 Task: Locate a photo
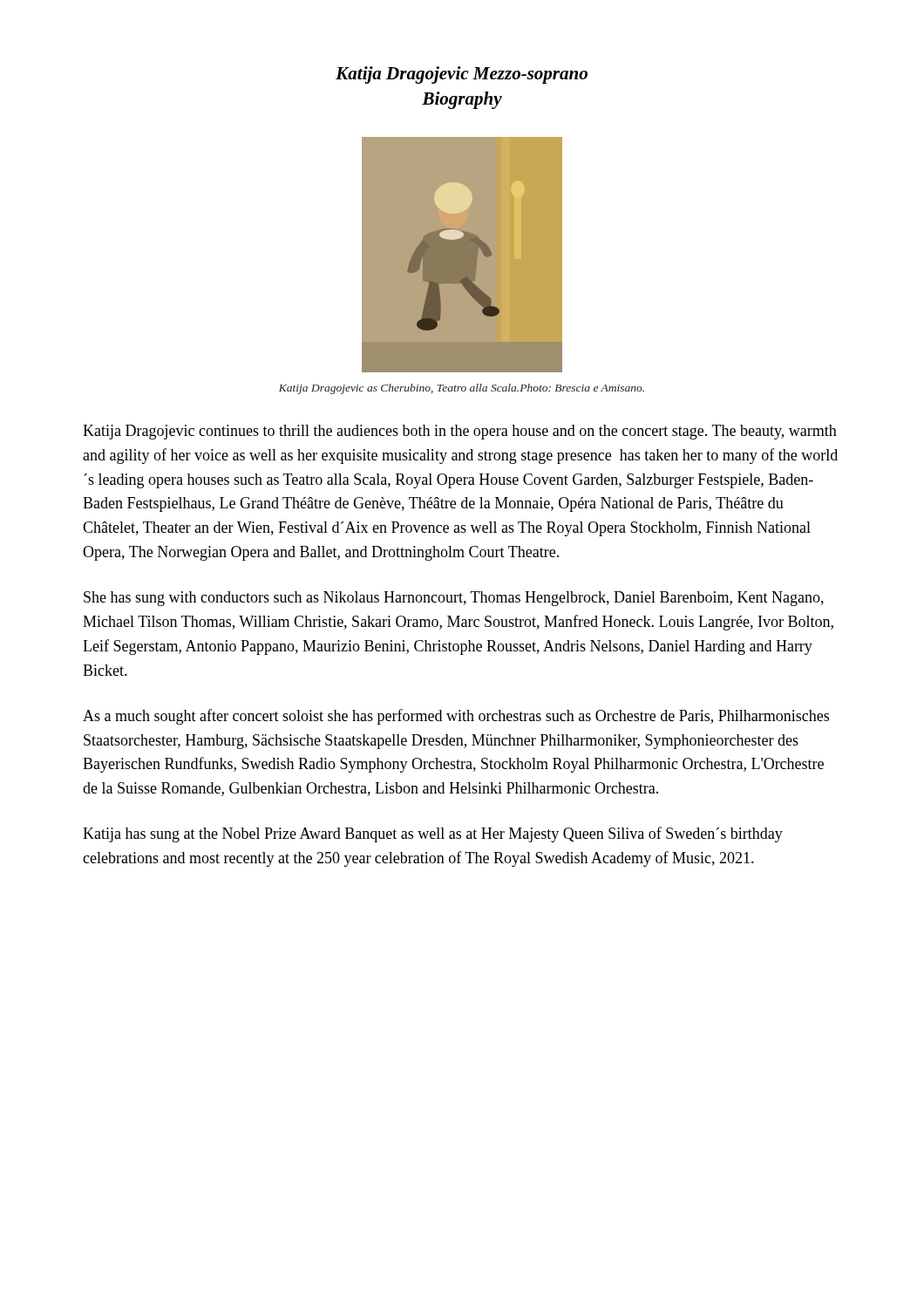pos(462,256)
